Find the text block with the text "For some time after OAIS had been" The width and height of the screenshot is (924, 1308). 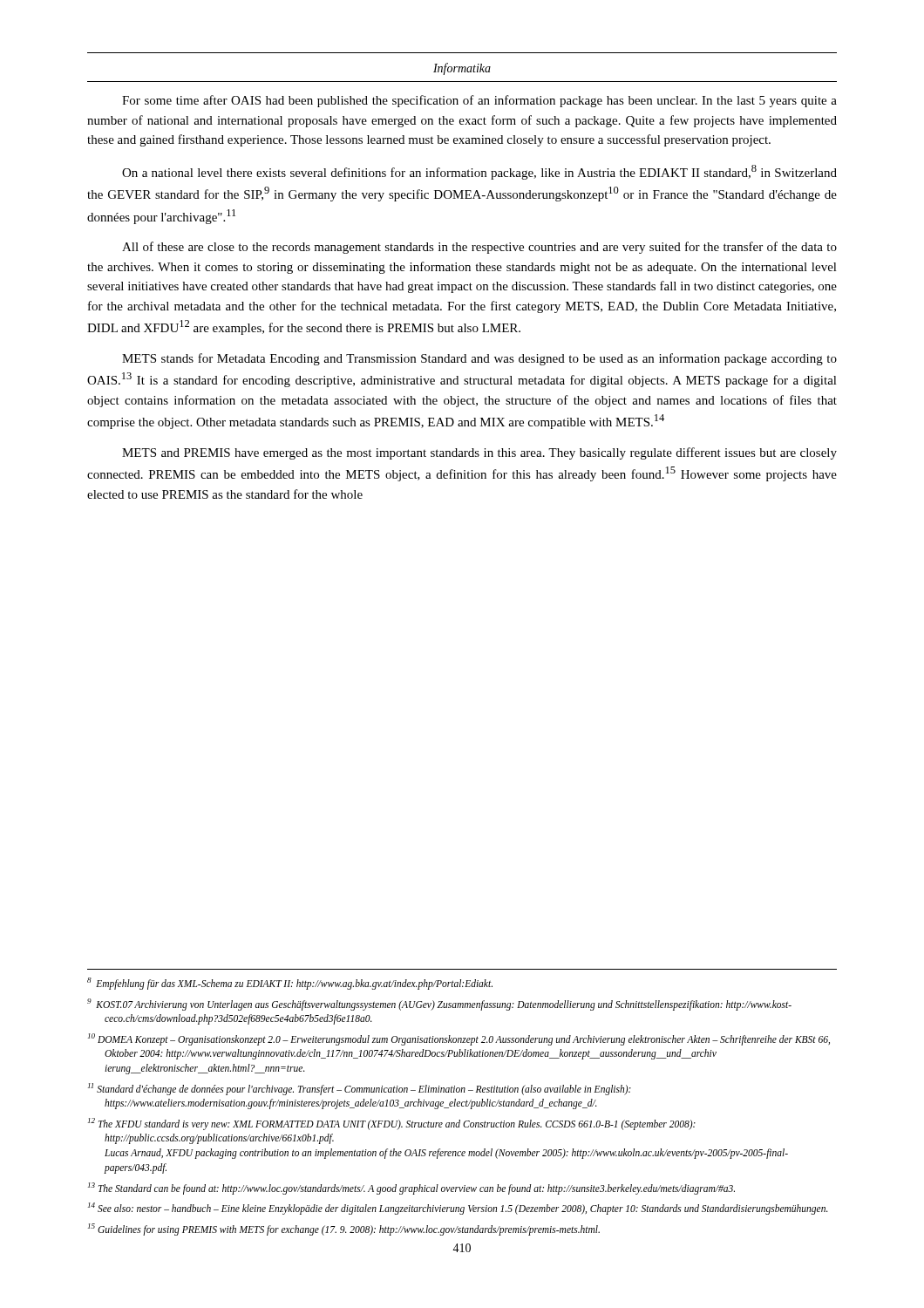462,297
